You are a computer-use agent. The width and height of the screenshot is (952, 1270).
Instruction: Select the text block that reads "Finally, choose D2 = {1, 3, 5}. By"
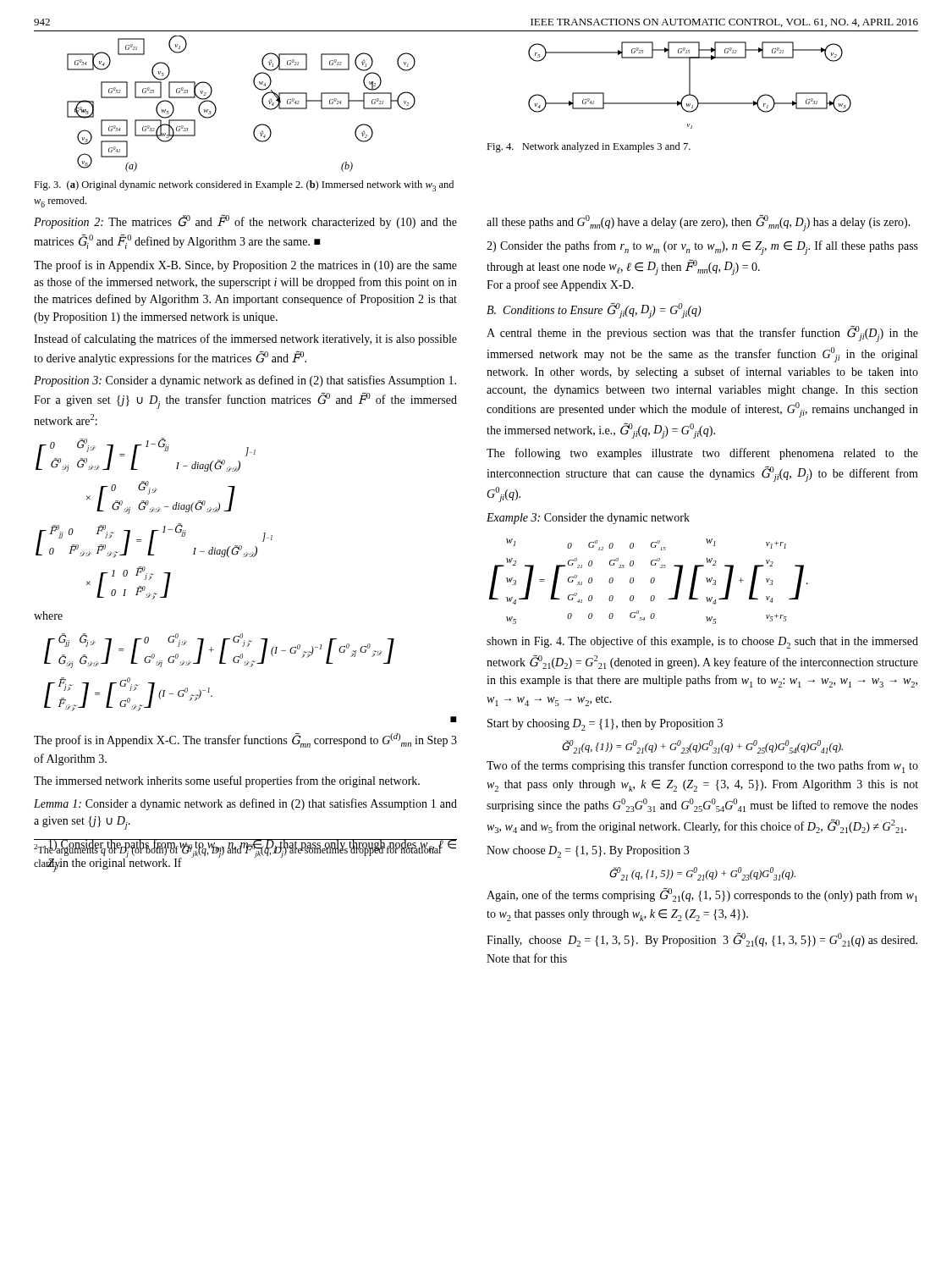click(x=702, y=948)
